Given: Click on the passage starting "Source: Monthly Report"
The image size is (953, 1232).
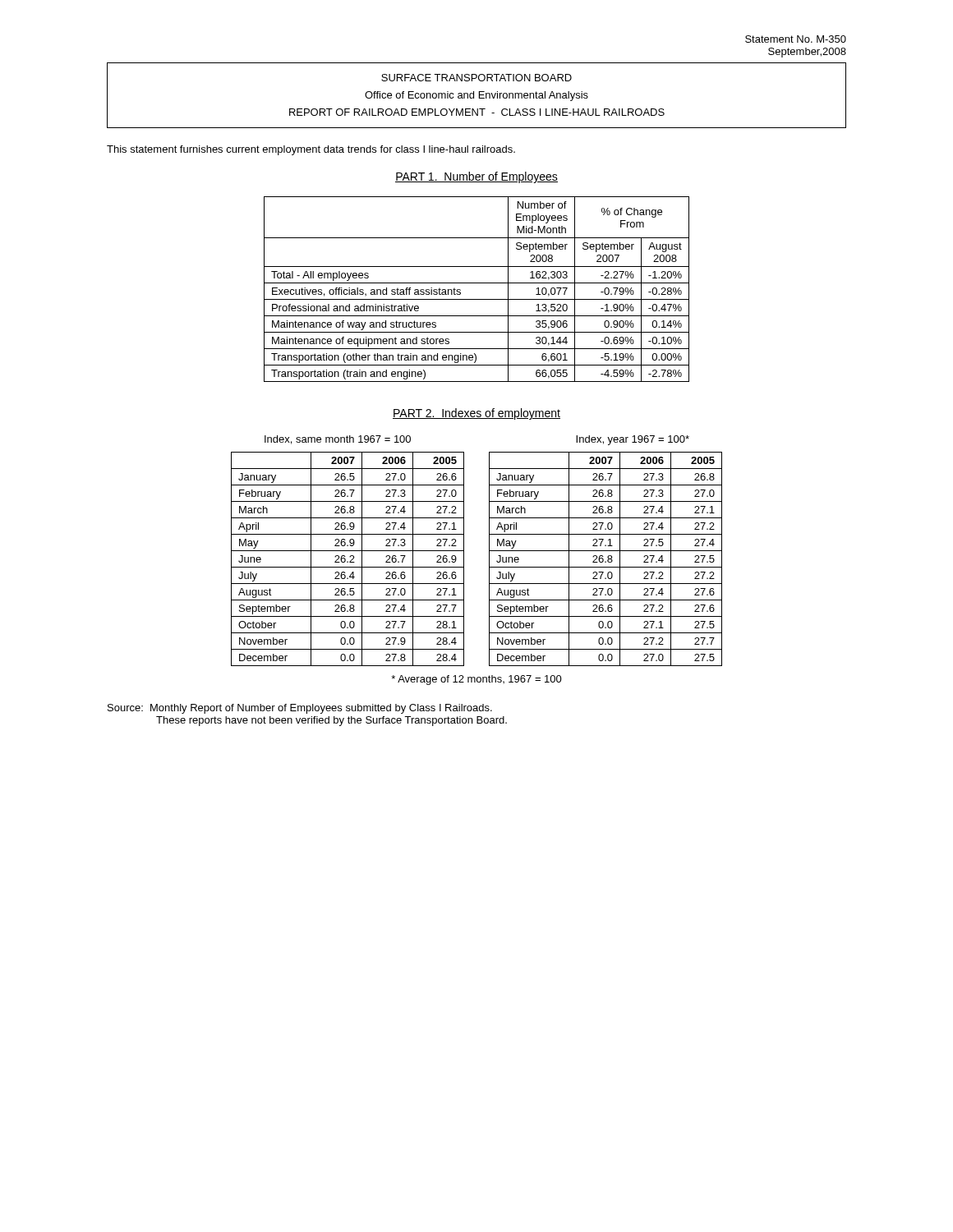Looking at the screenshot, I should [x=476, y=714].
